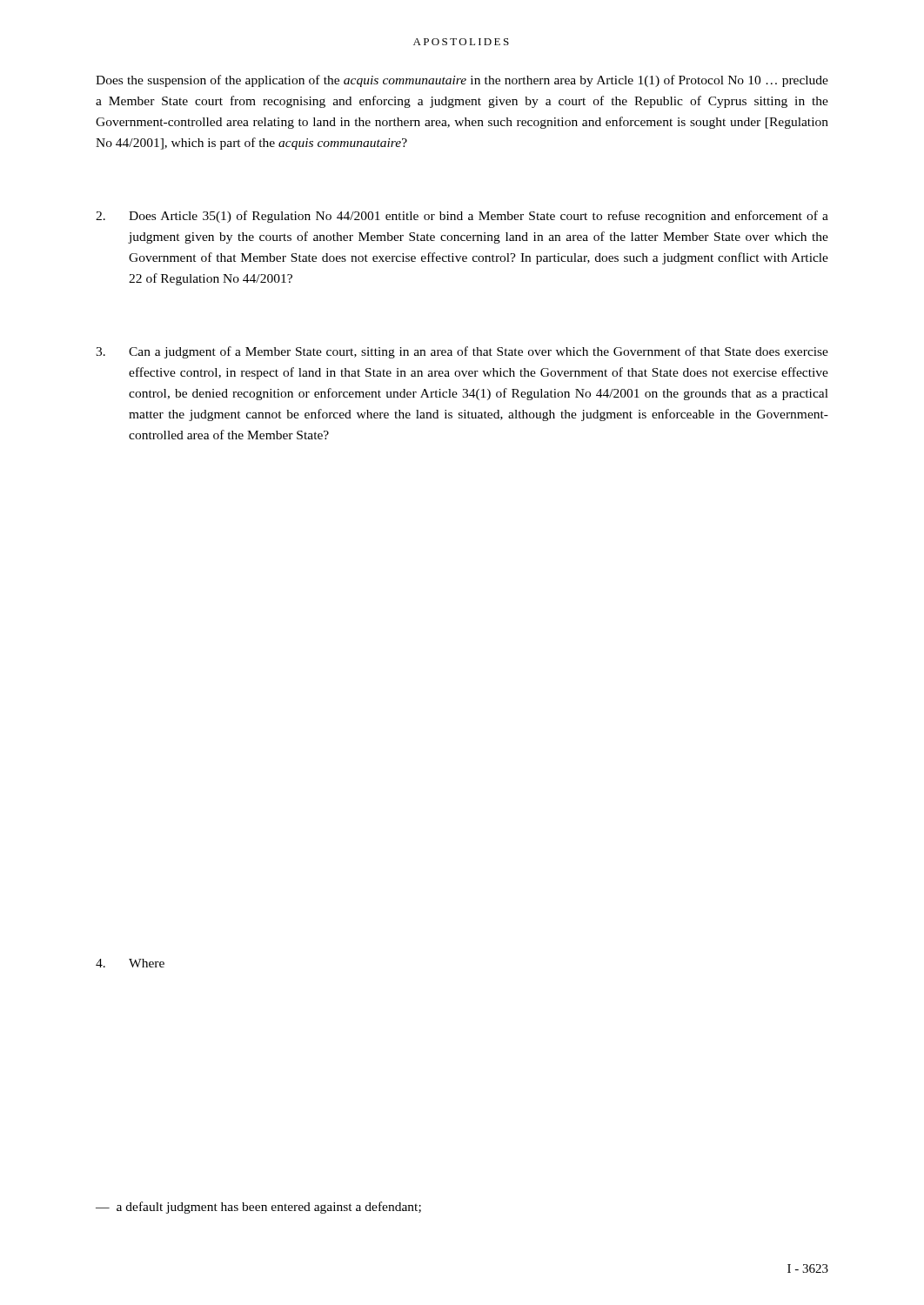This screenshot has height=1305, width=924.
Task: Click on the block starting "Does the suspension of the"
Action: click(462, 111)
